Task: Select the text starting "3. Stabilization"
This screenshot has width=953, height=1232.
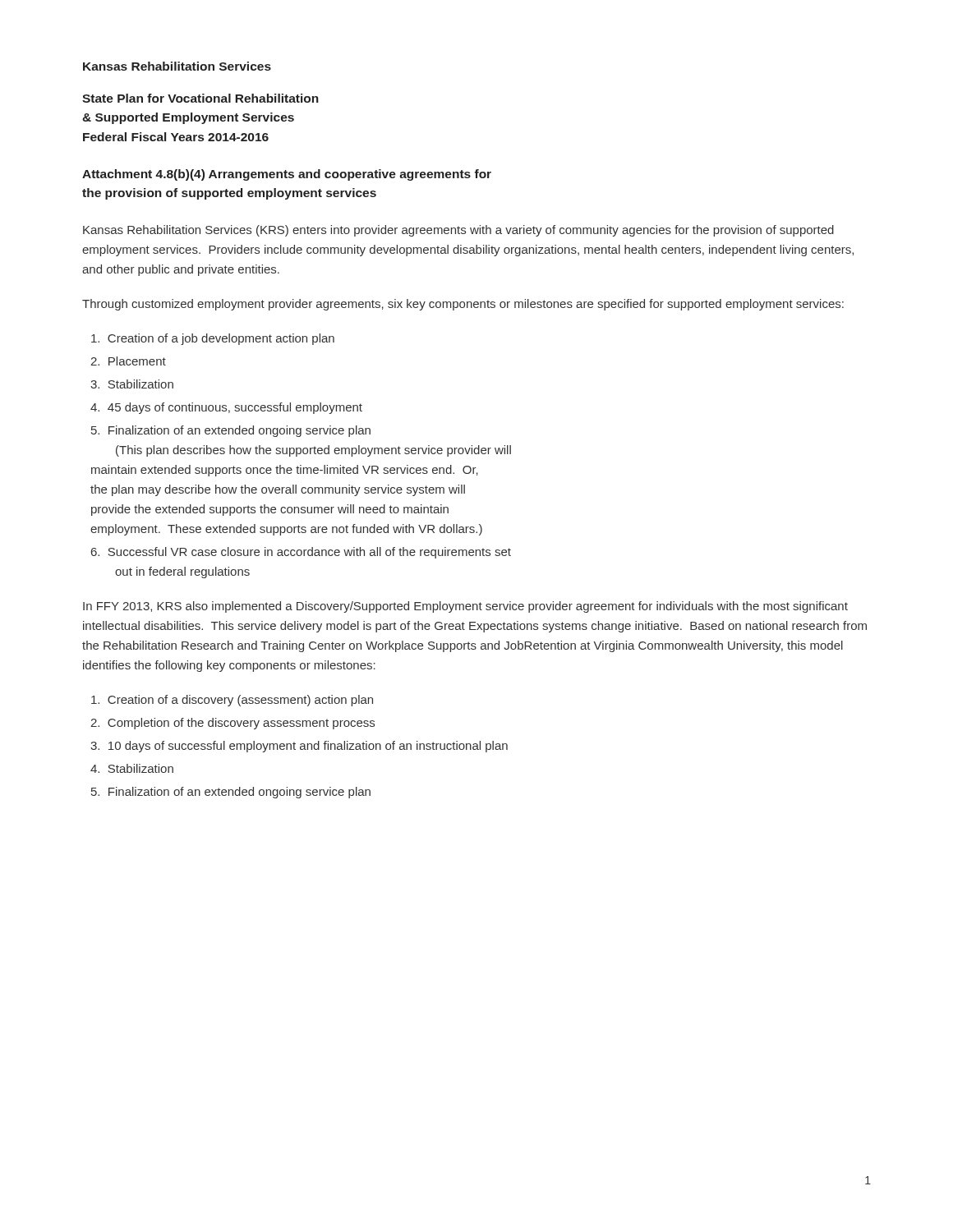Action: tap(132, 384)
